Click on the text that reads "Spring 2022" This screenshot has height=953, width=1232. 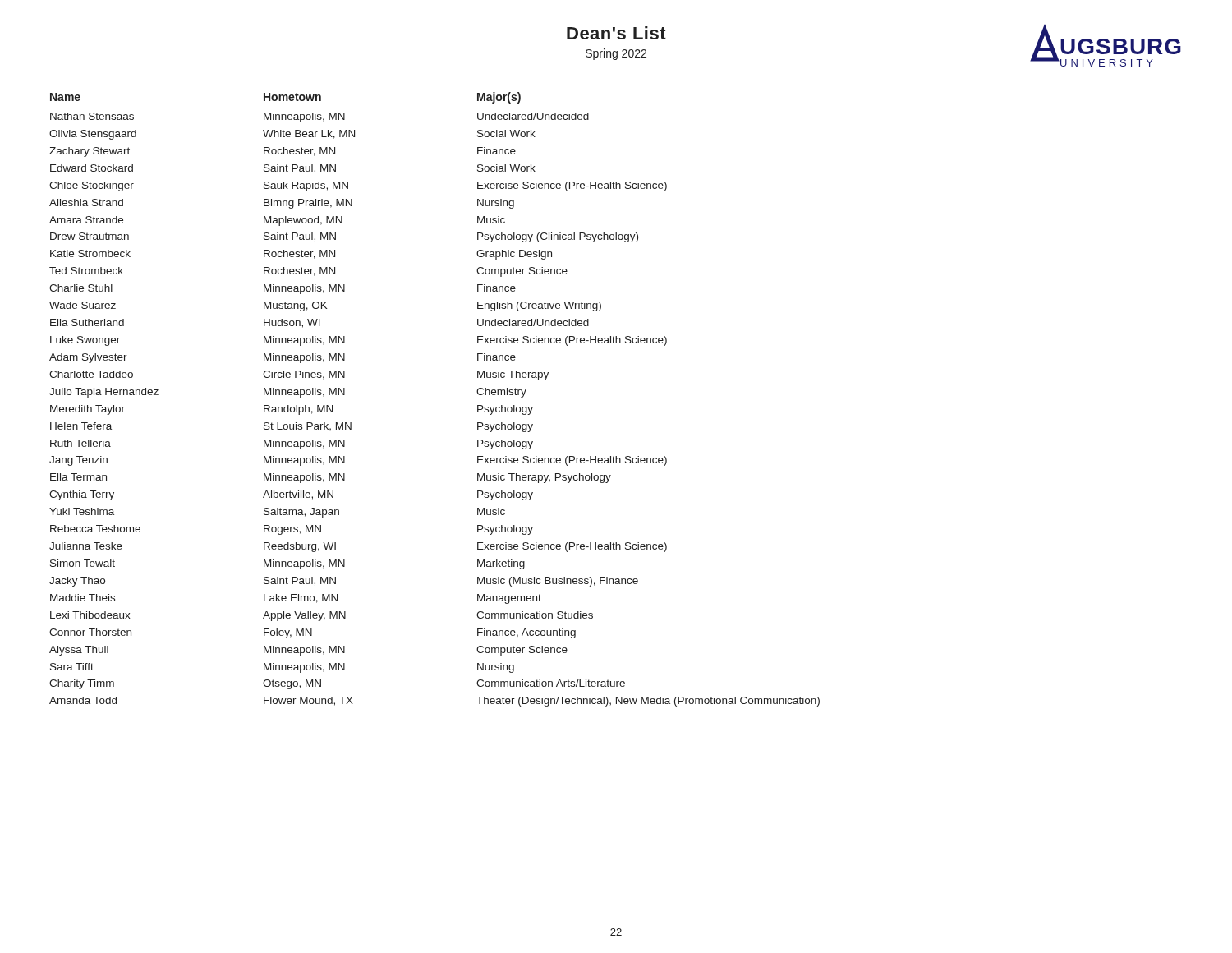coord(616,53)
